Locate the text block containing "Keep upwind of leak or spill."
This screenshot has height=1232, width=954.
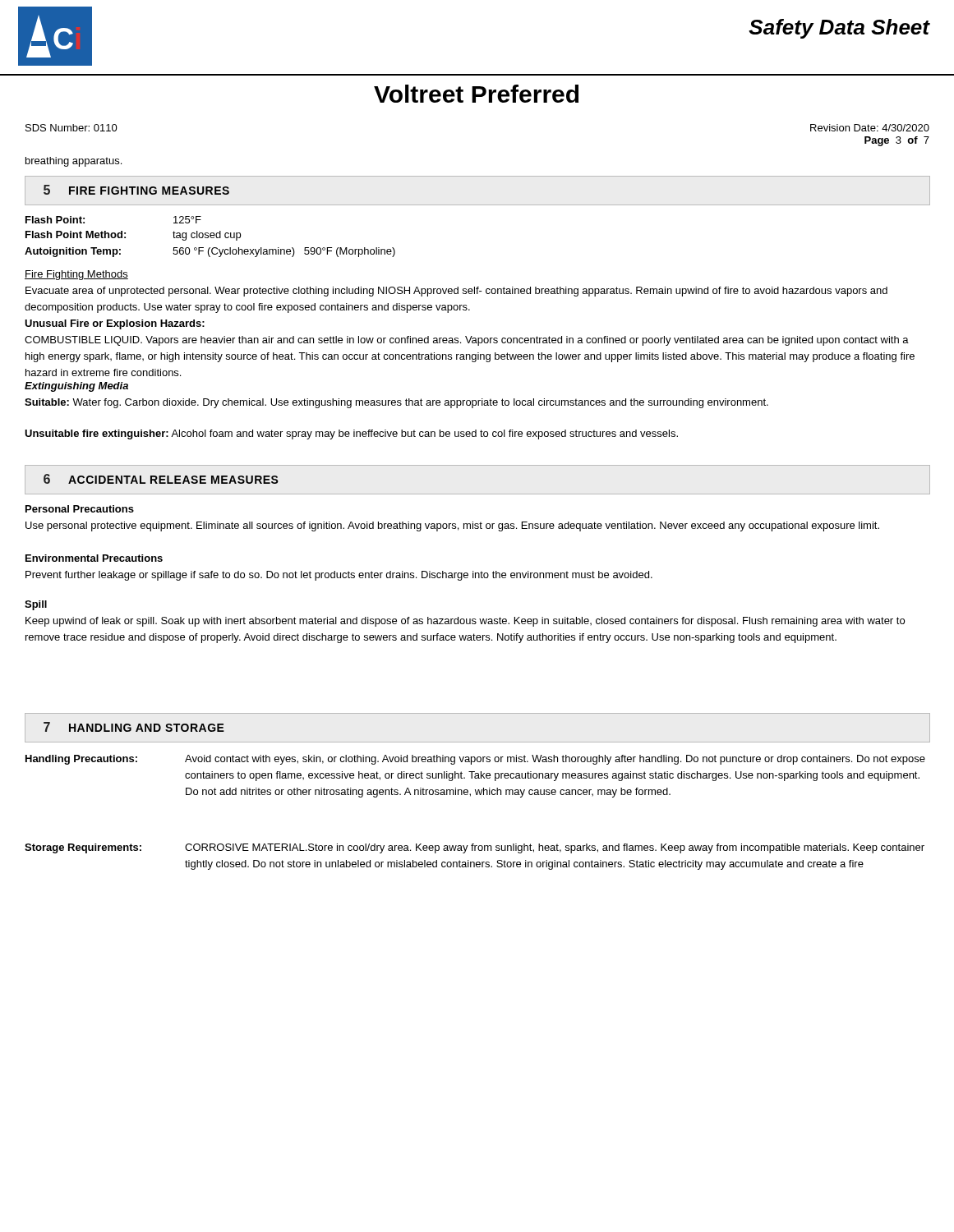[465, 629]
